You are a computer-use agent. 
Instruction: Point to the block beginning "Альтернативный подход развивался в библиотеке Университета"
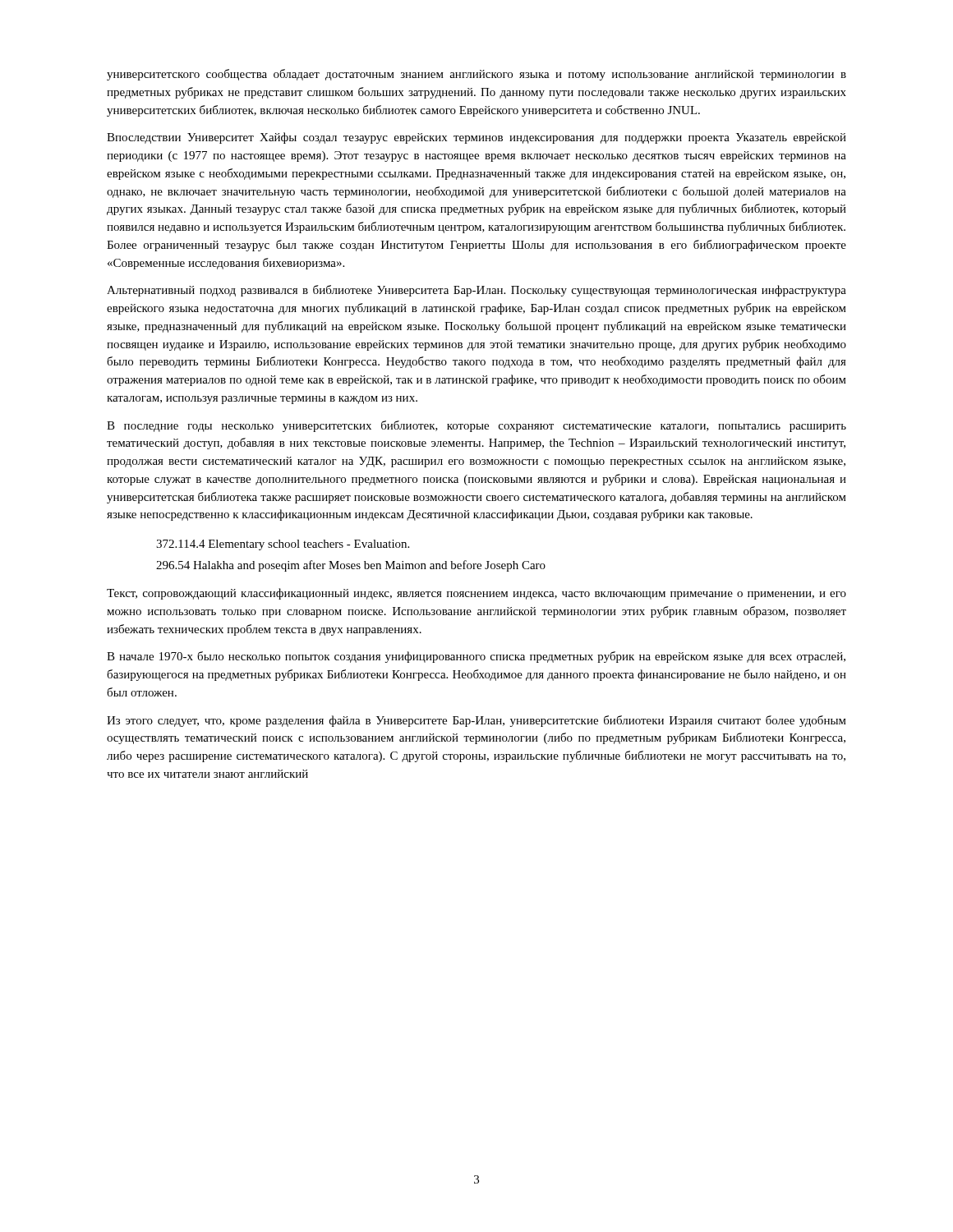tap(476, 344)
